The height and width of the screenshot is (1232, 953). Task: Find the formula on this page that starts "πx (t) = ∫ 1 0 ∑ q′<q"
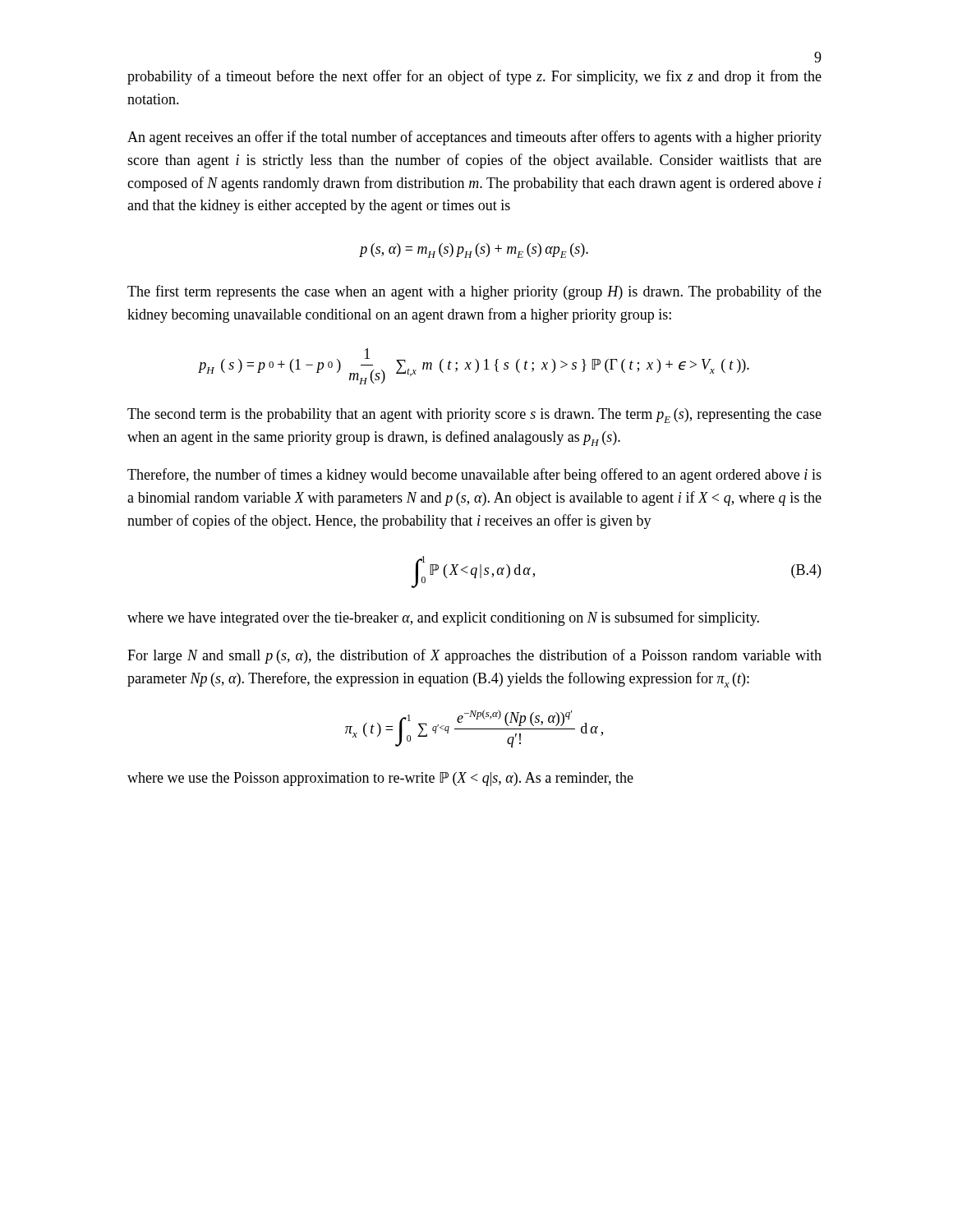click(474, 729)
